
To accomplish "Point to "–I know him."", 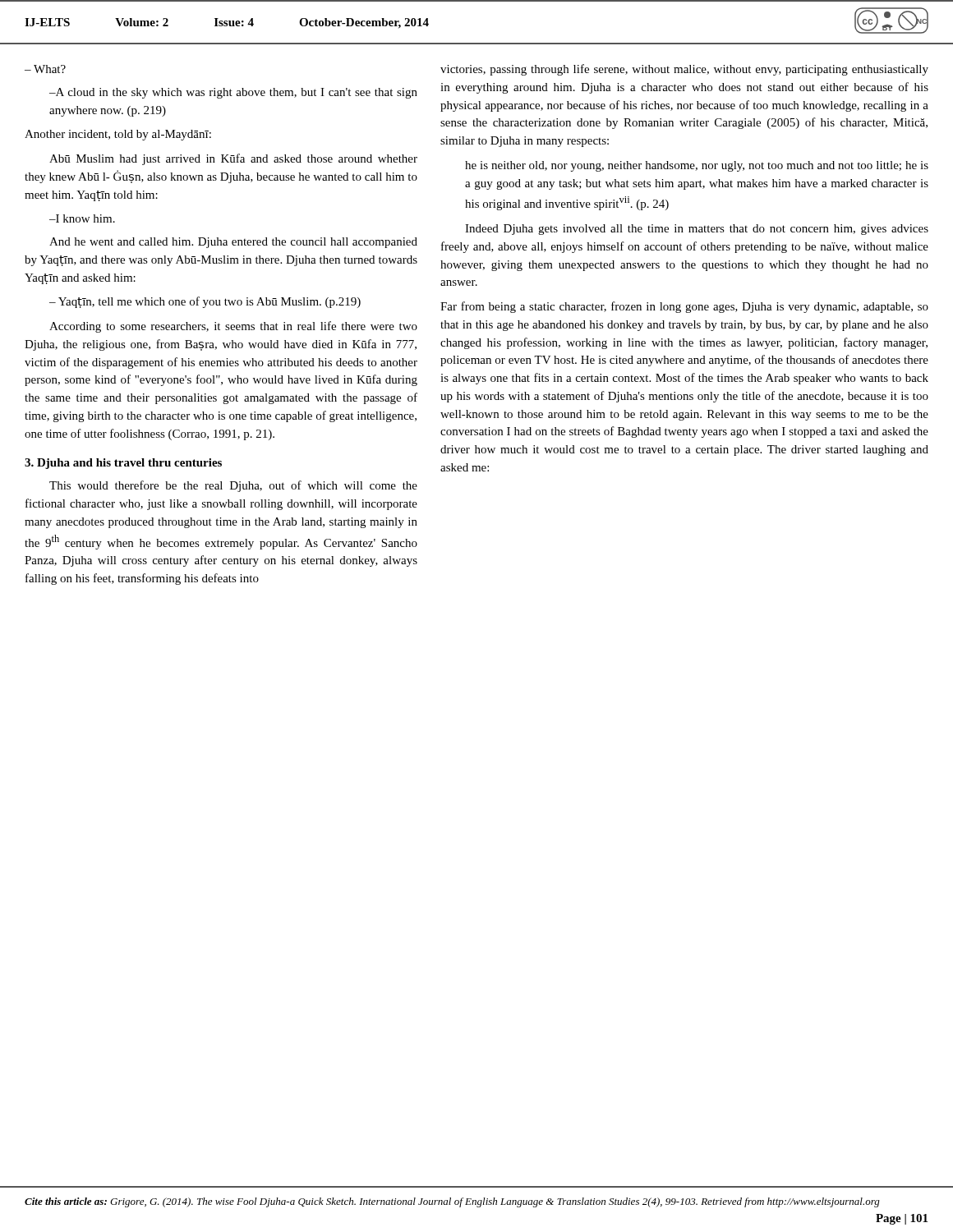I will (x=82, y=219).
